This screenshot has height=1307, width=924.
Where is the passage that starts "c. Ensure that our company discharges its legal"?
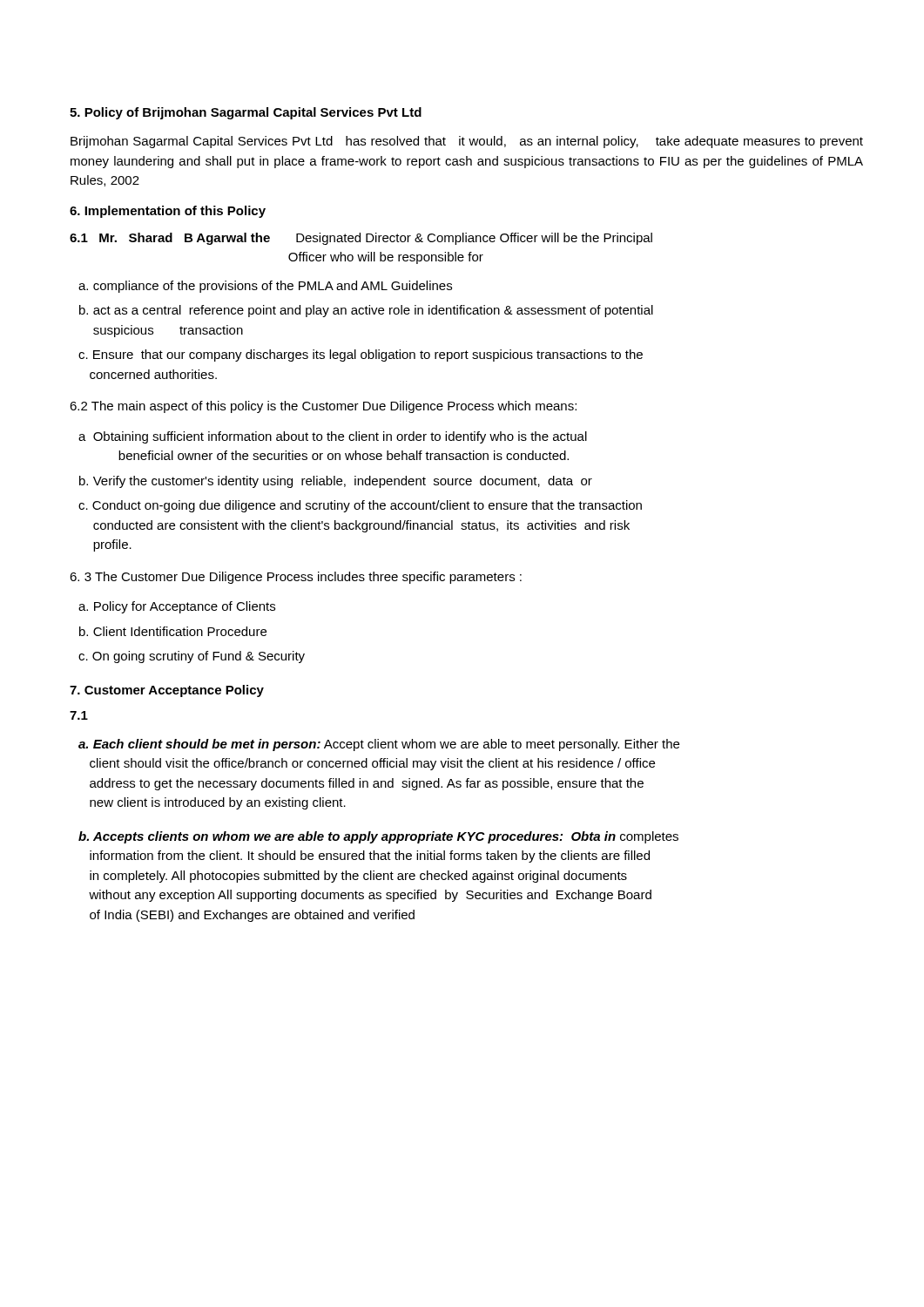pos(361,364)
